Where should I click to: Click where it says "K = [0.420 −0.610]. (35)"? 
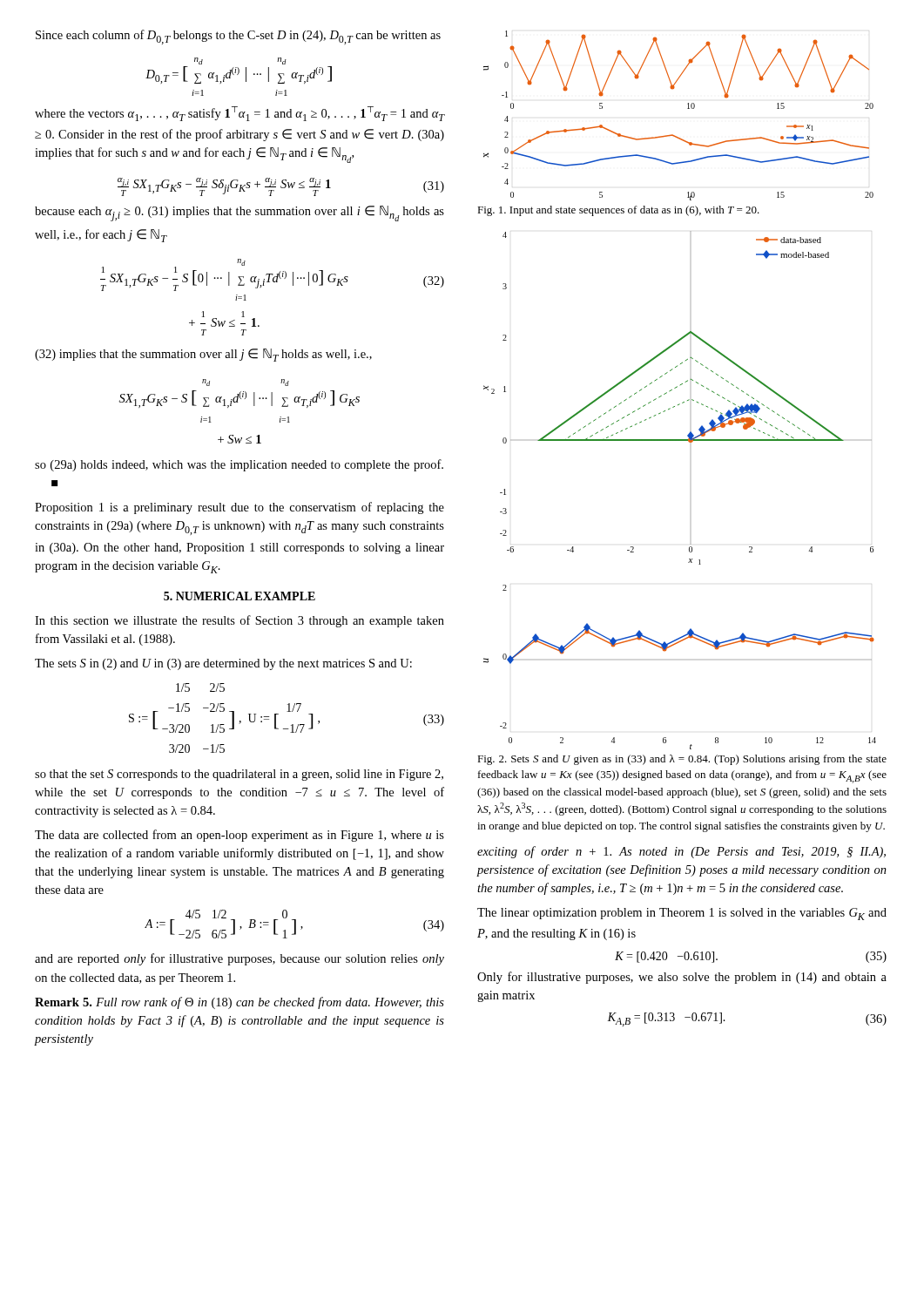click(x=682, y=956)
